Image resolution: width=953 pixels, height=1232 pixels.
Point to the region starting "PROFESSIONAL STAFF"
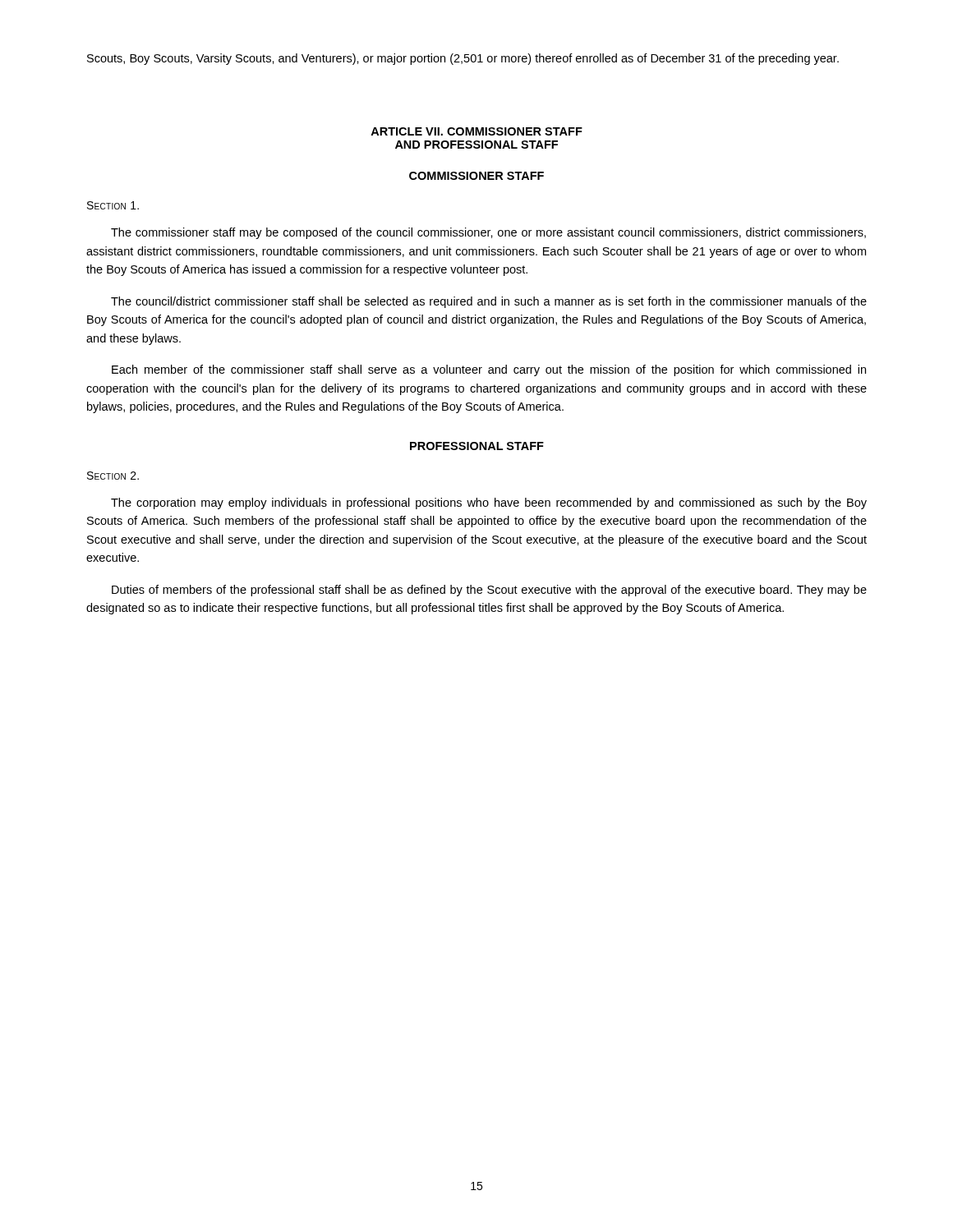[476, 446]
